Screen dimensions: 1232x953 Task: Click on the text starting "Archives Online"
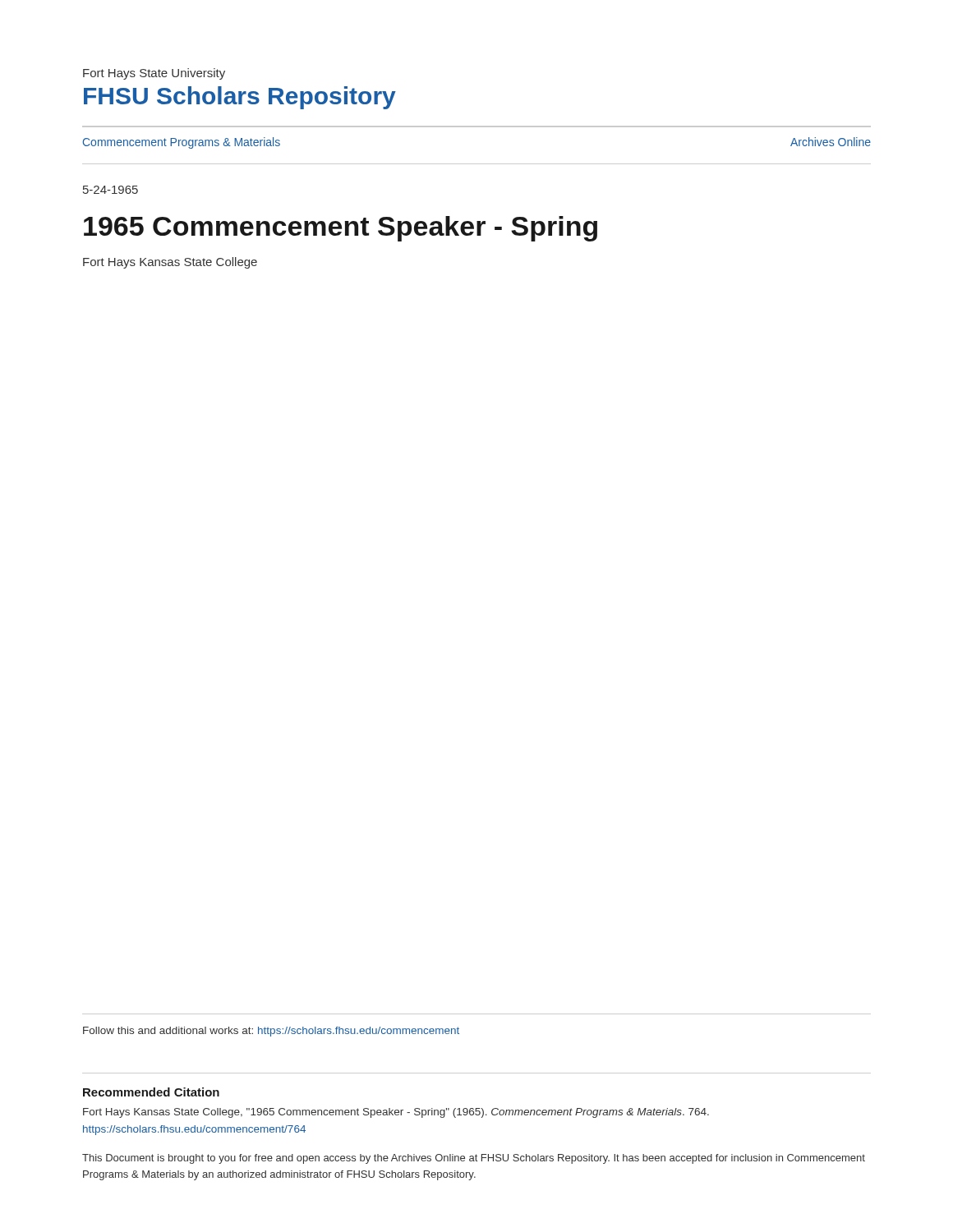[831, 142]
